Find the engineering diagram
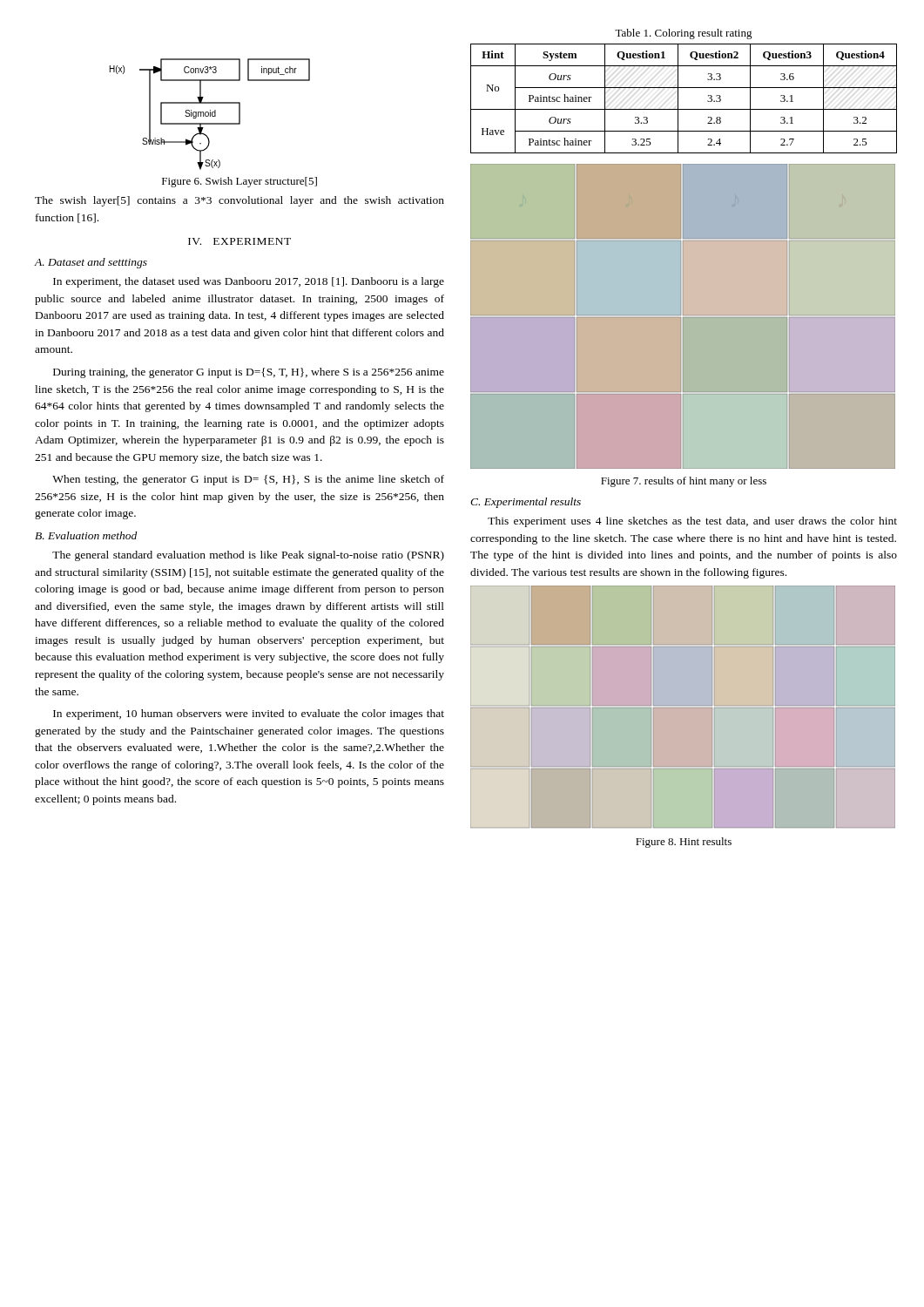Viewport: 924px width, 1307px height. click(x=240, y=103)
